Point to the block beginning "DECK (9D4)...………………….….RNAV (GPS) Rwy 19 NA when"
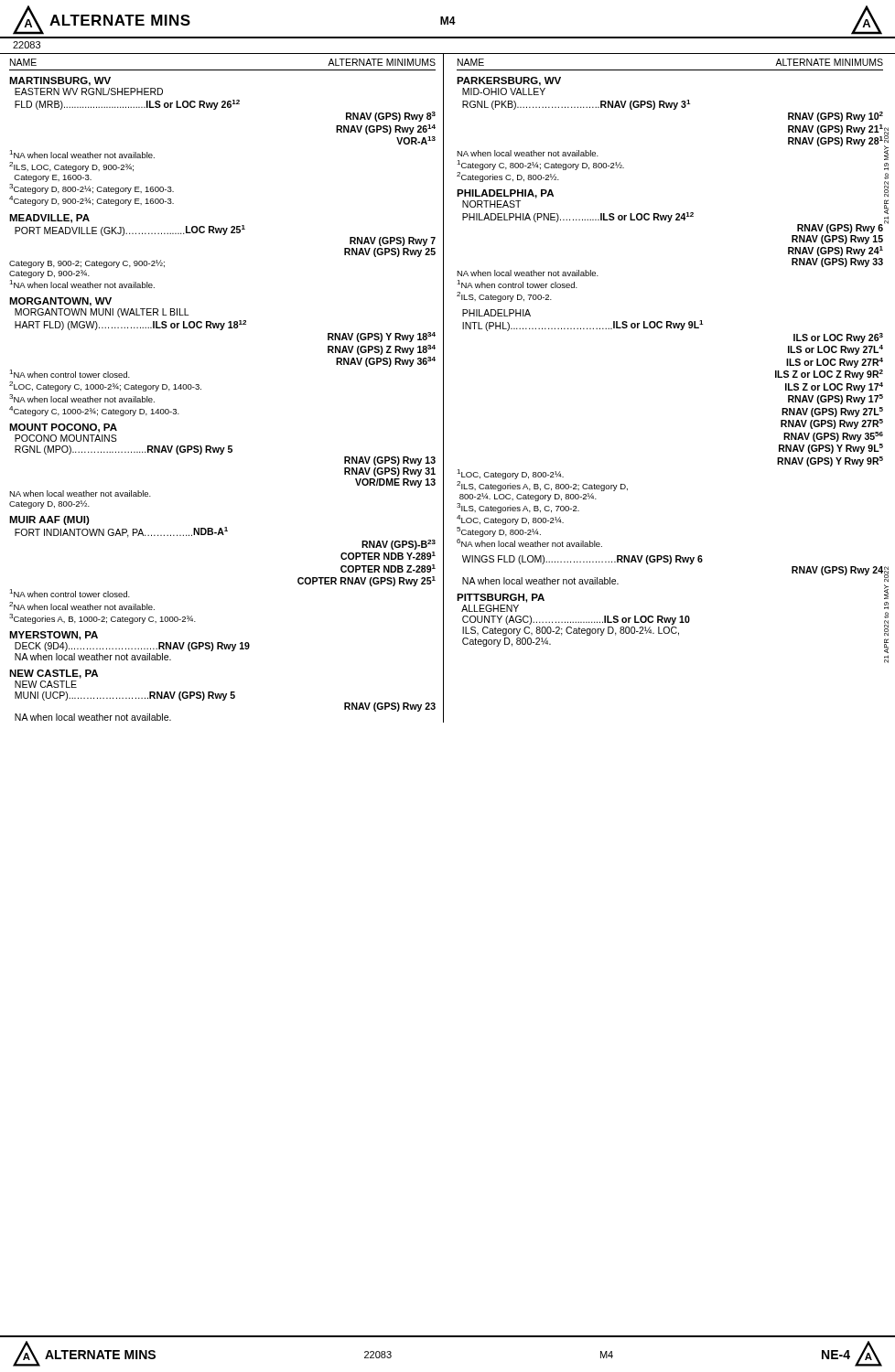 [x=129, y=651]
